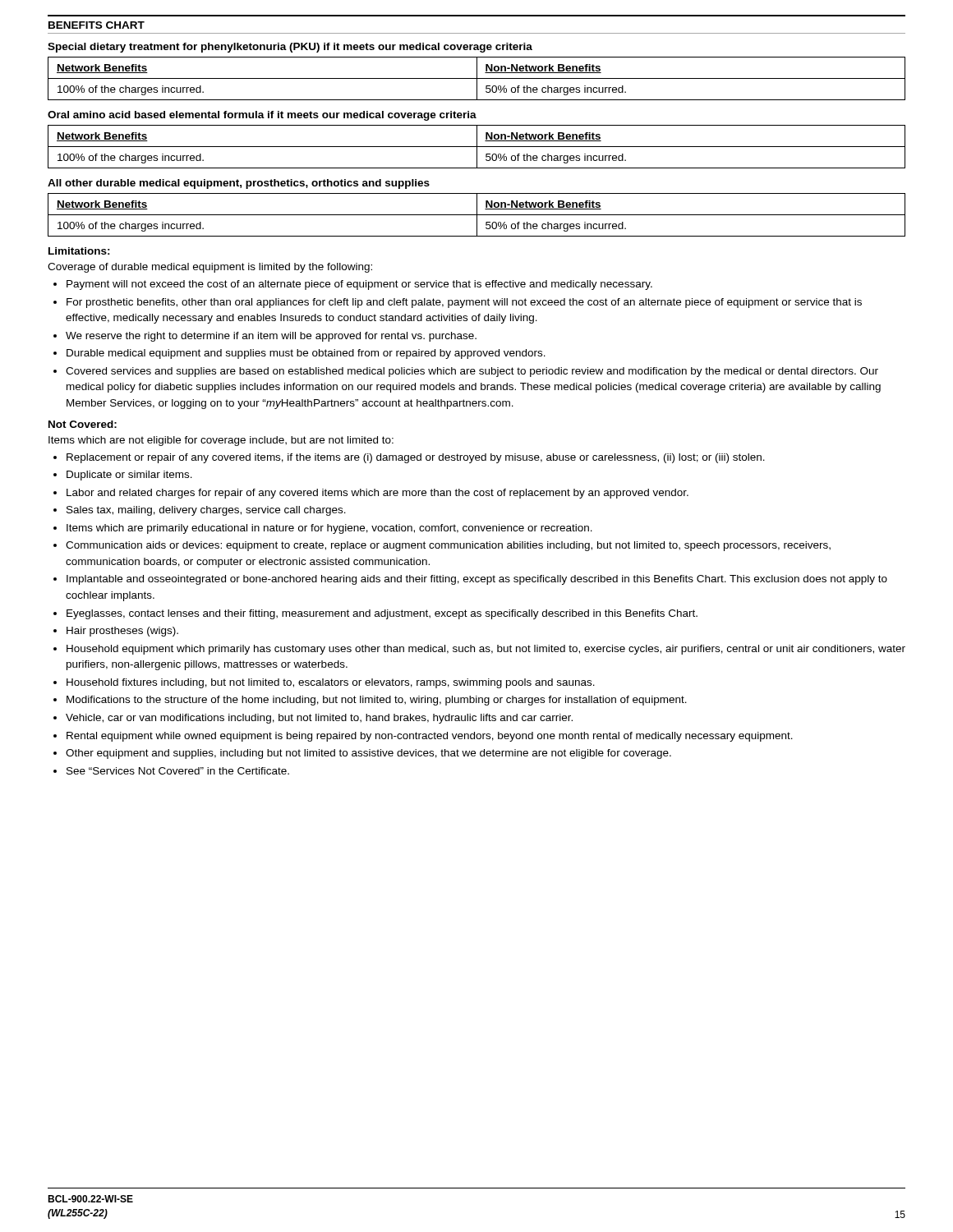Point to the element starting "Modifications to the structure of the home including,"
Image resolution: width=953 pixels, height=1232 pixels.
click(x=376, y=700)
